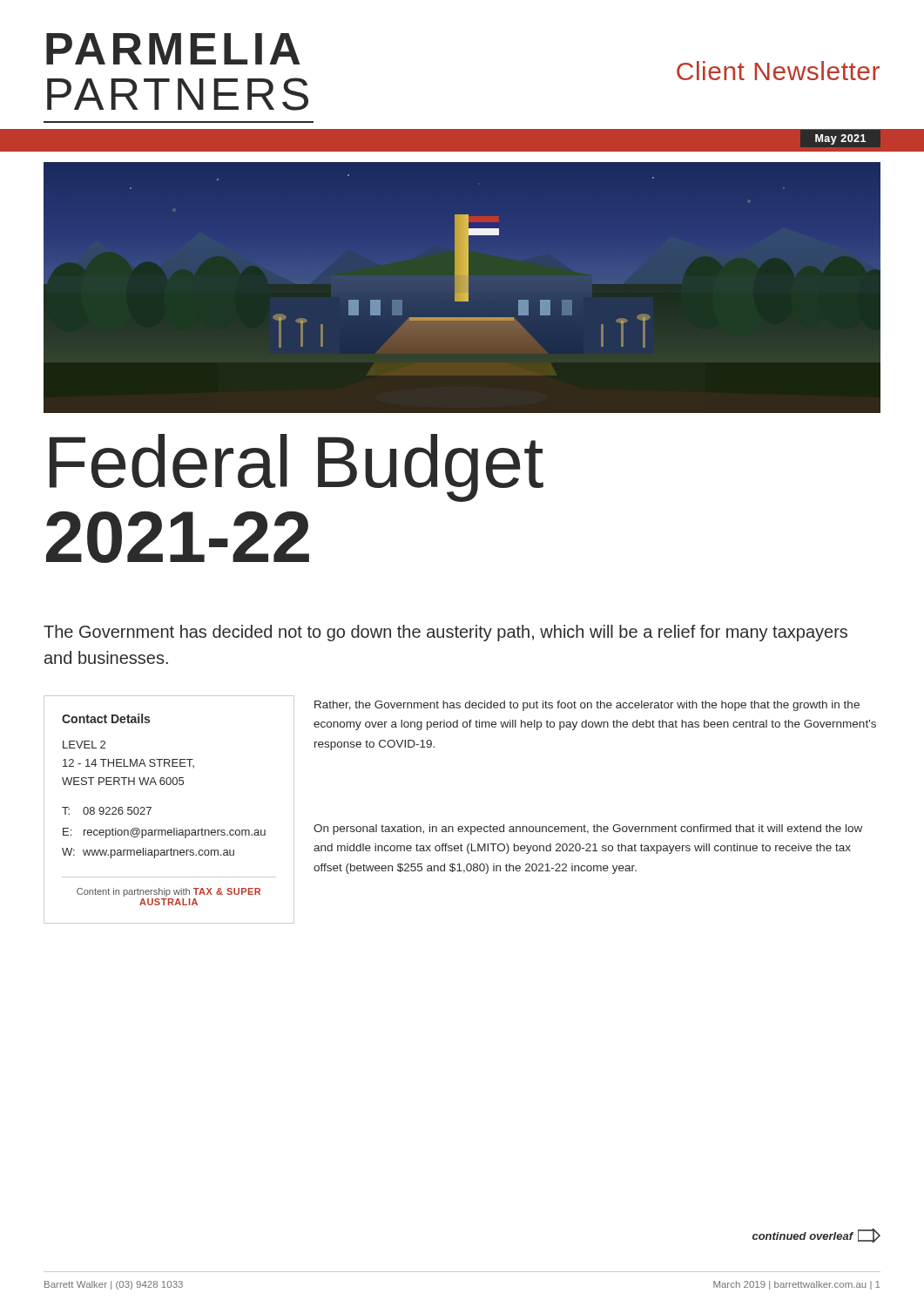924x1307 pixels.
Task: Select the logo
Action: click(179, 74)
